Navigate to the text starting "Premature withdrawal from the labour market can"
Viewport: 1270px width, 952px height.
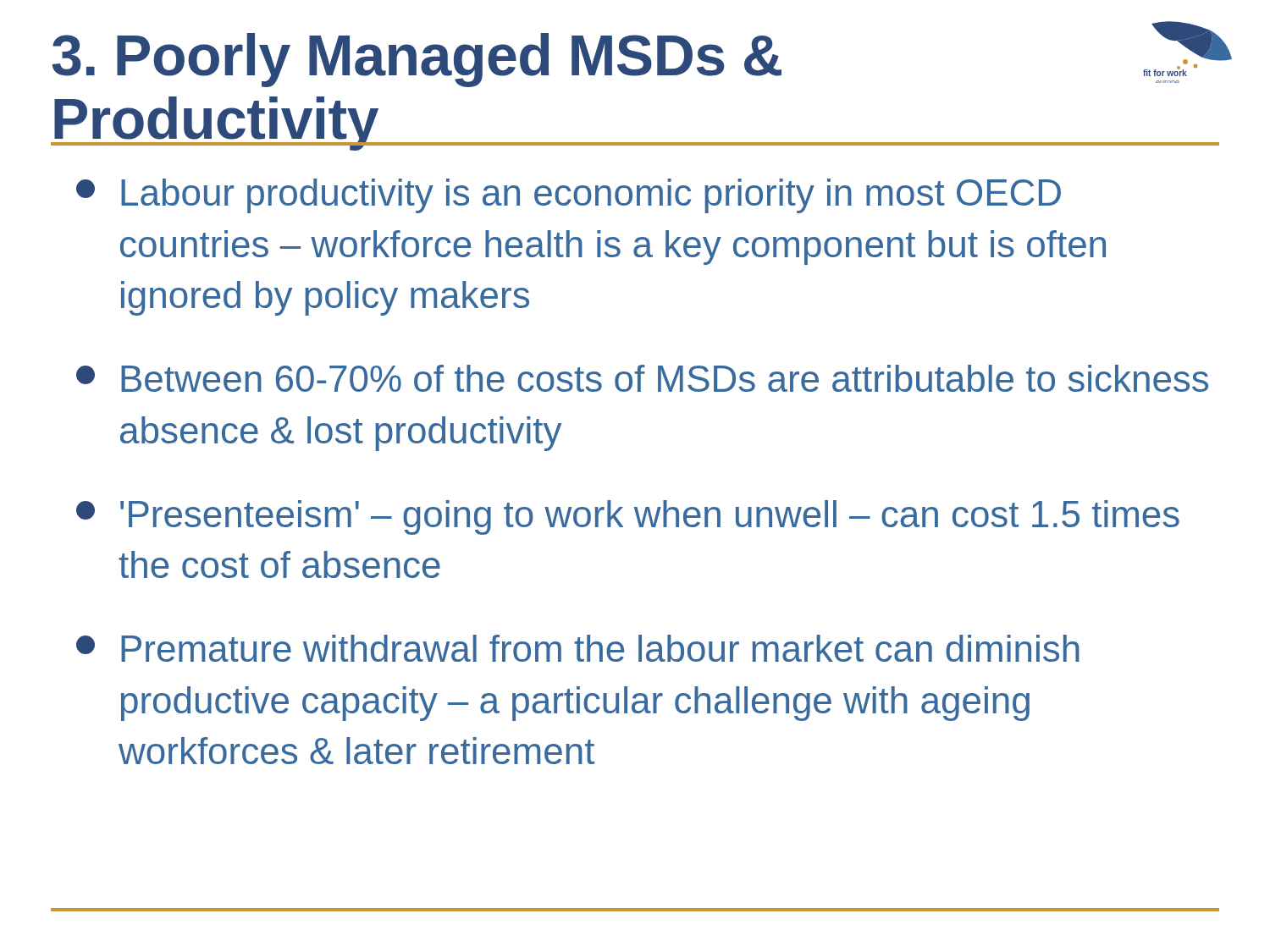(x=648, y=701)
